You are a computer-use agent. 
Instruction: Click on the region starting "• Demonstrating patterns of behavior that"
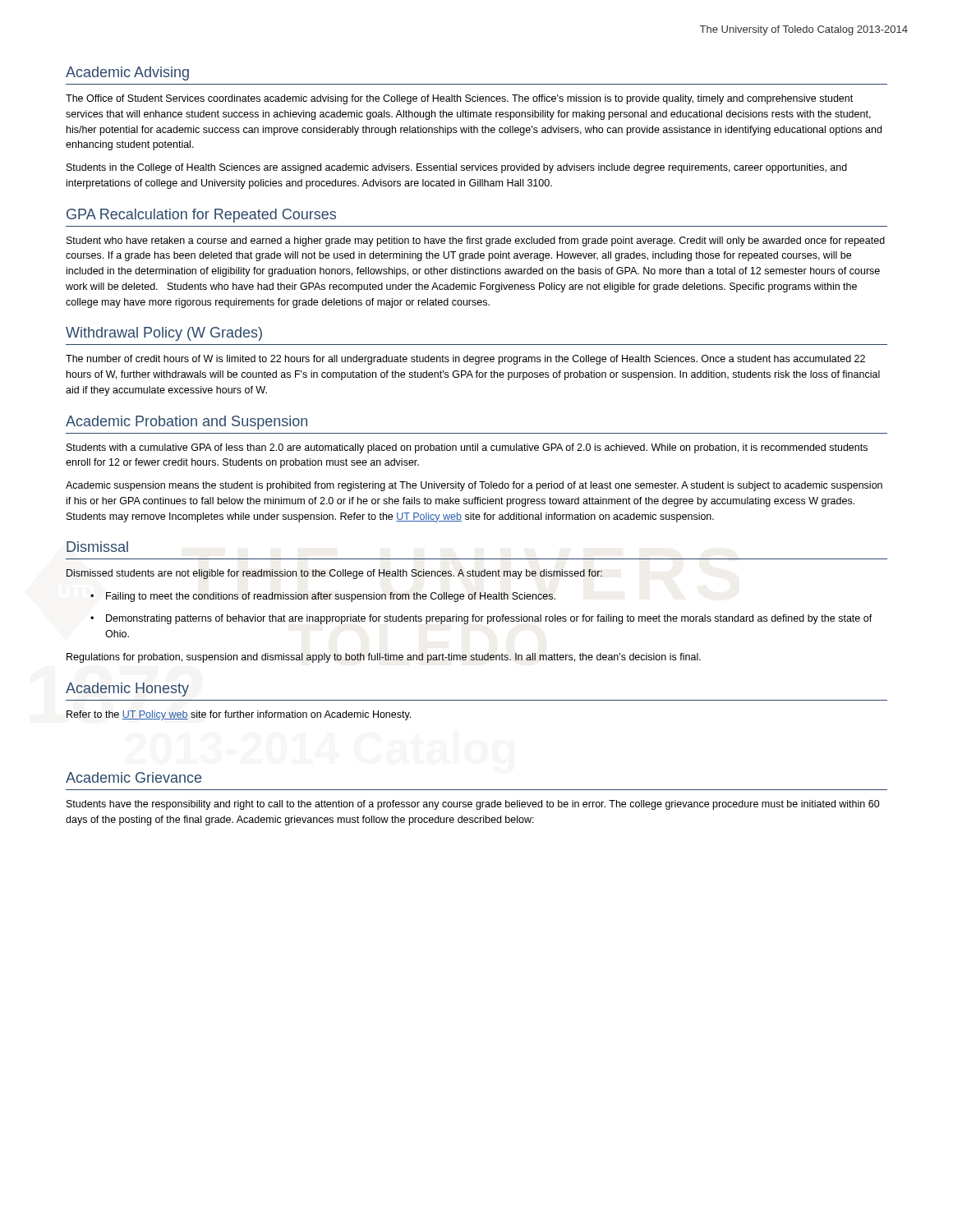[489, 626]
